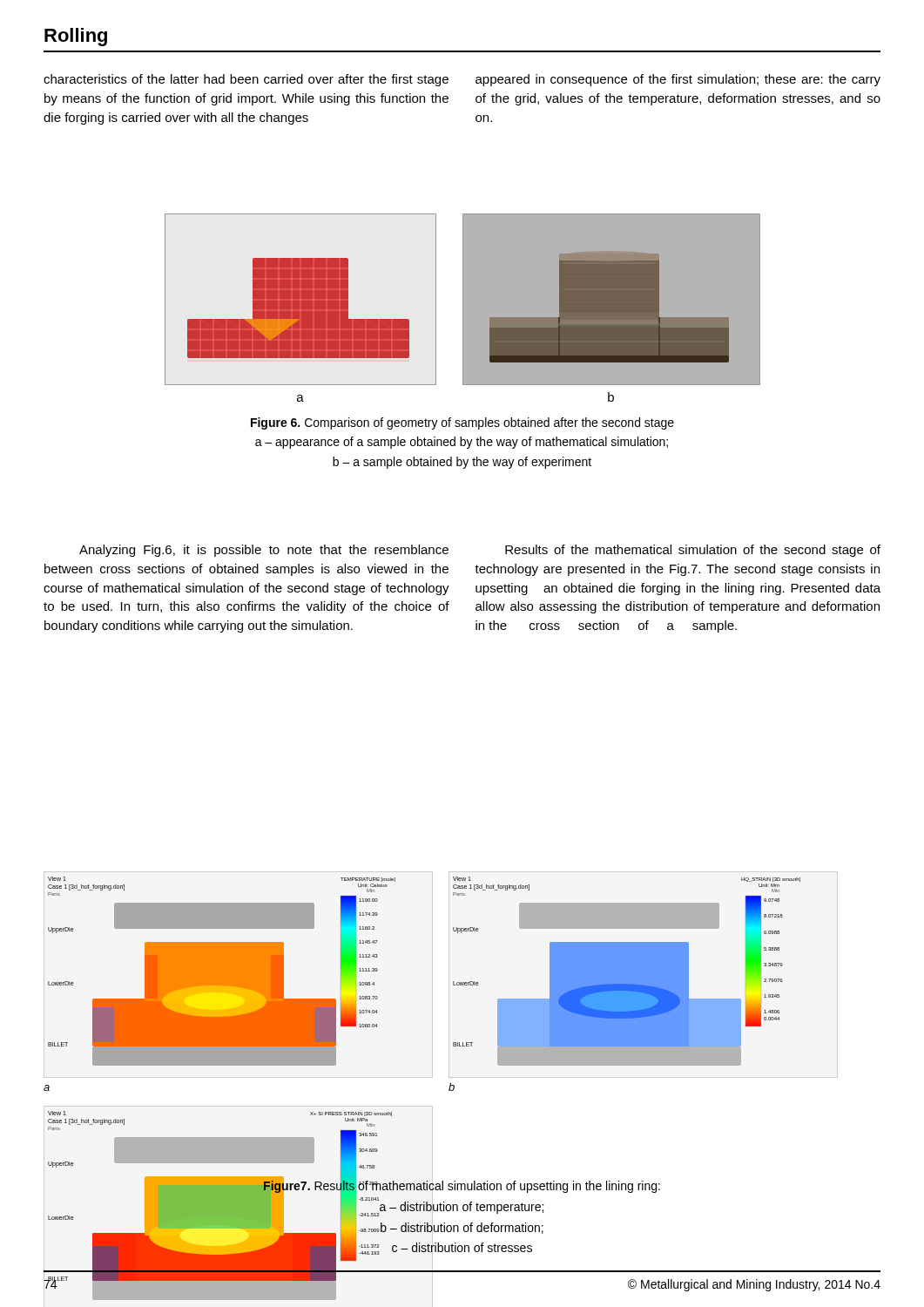Viewport: 924px width, 1307px height.
Task: Select the engineering diagram
Action: coord(462,1089)
